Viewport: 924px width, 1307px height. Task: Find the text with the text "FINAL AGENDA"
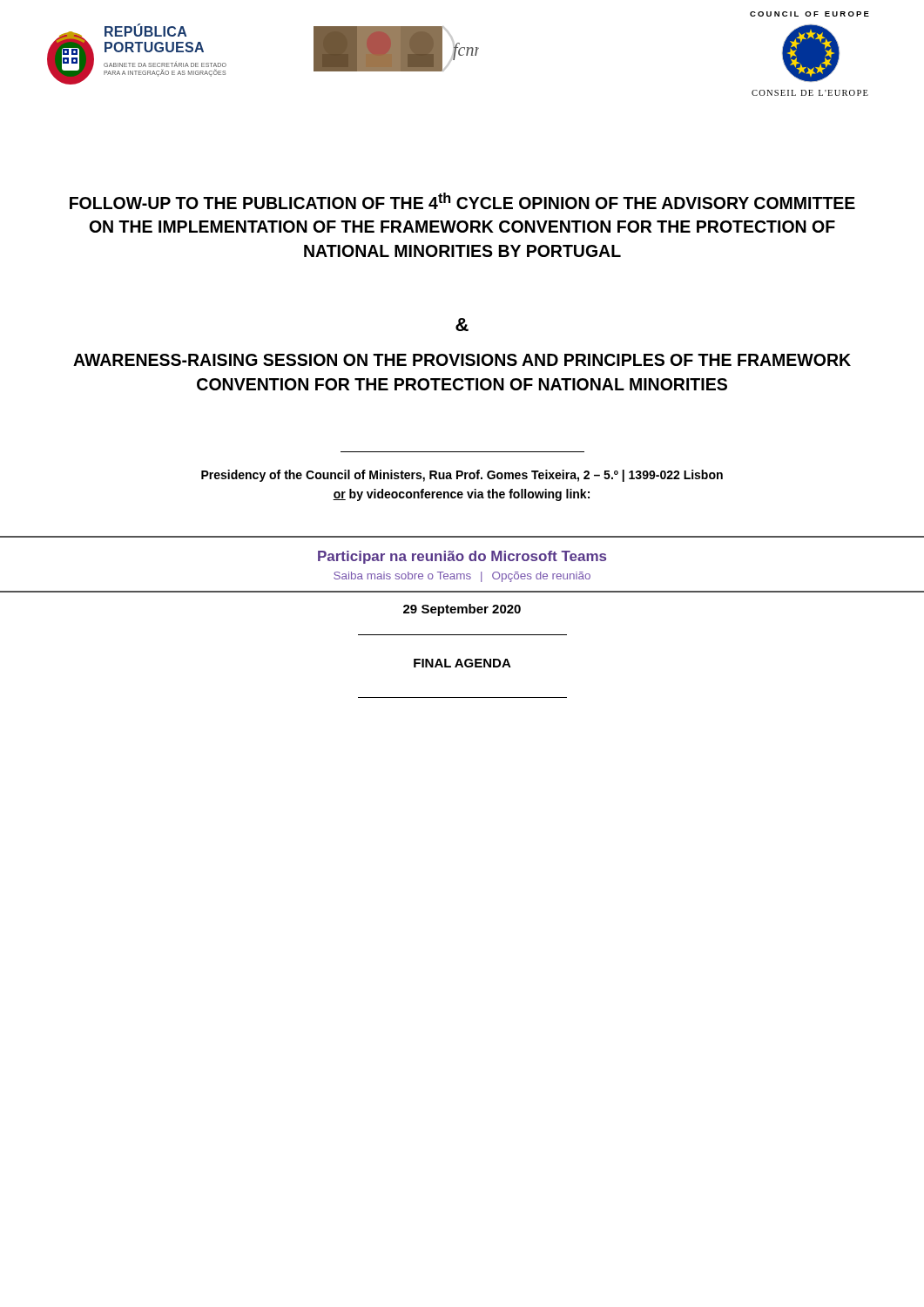point(462,663)
